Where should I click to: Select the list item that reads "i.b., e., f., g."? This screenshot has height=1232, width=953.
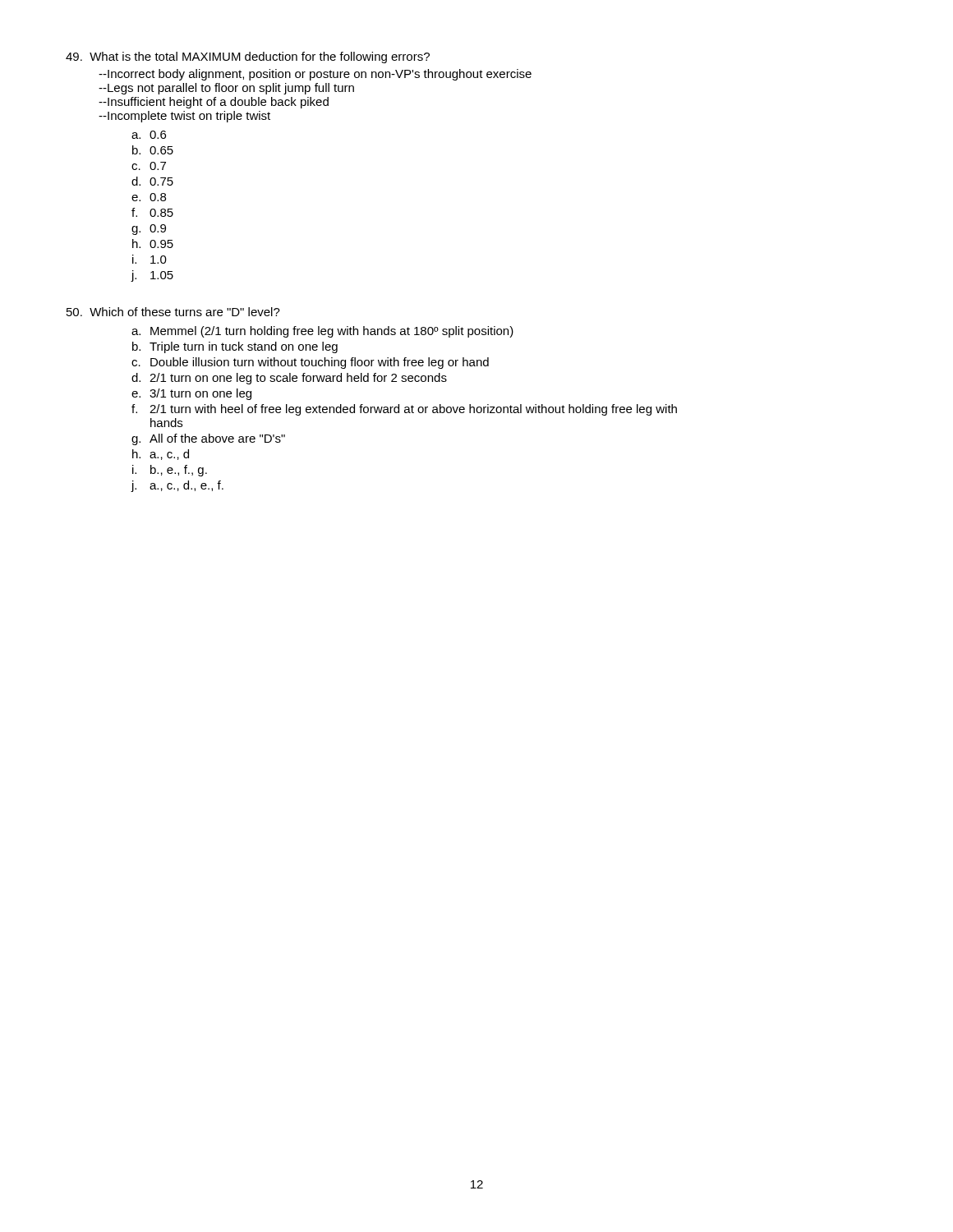pos(170,469)
